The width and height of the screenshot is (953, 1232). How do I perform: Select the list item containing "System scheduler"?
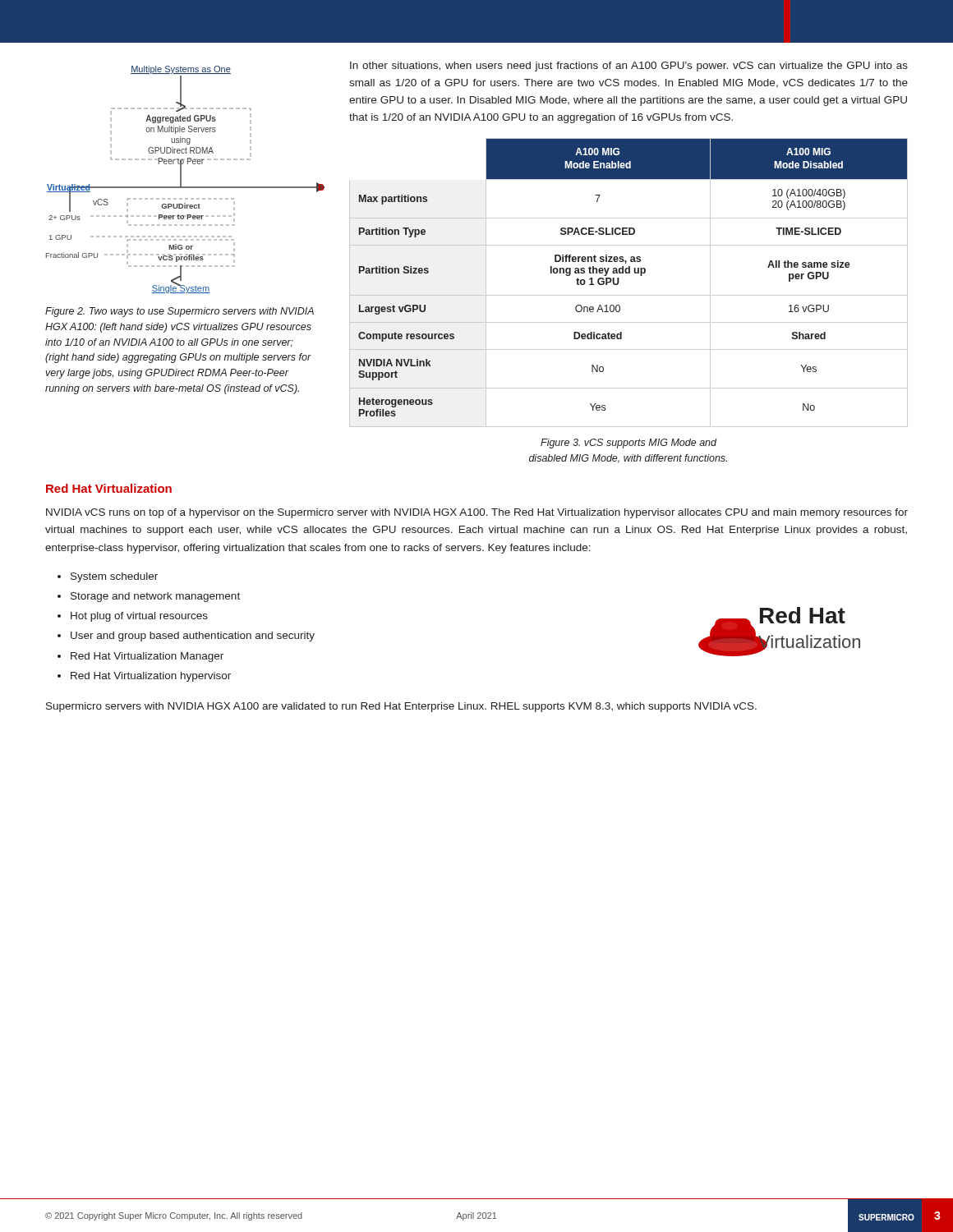pyautogui.click(x=114, y=576)
